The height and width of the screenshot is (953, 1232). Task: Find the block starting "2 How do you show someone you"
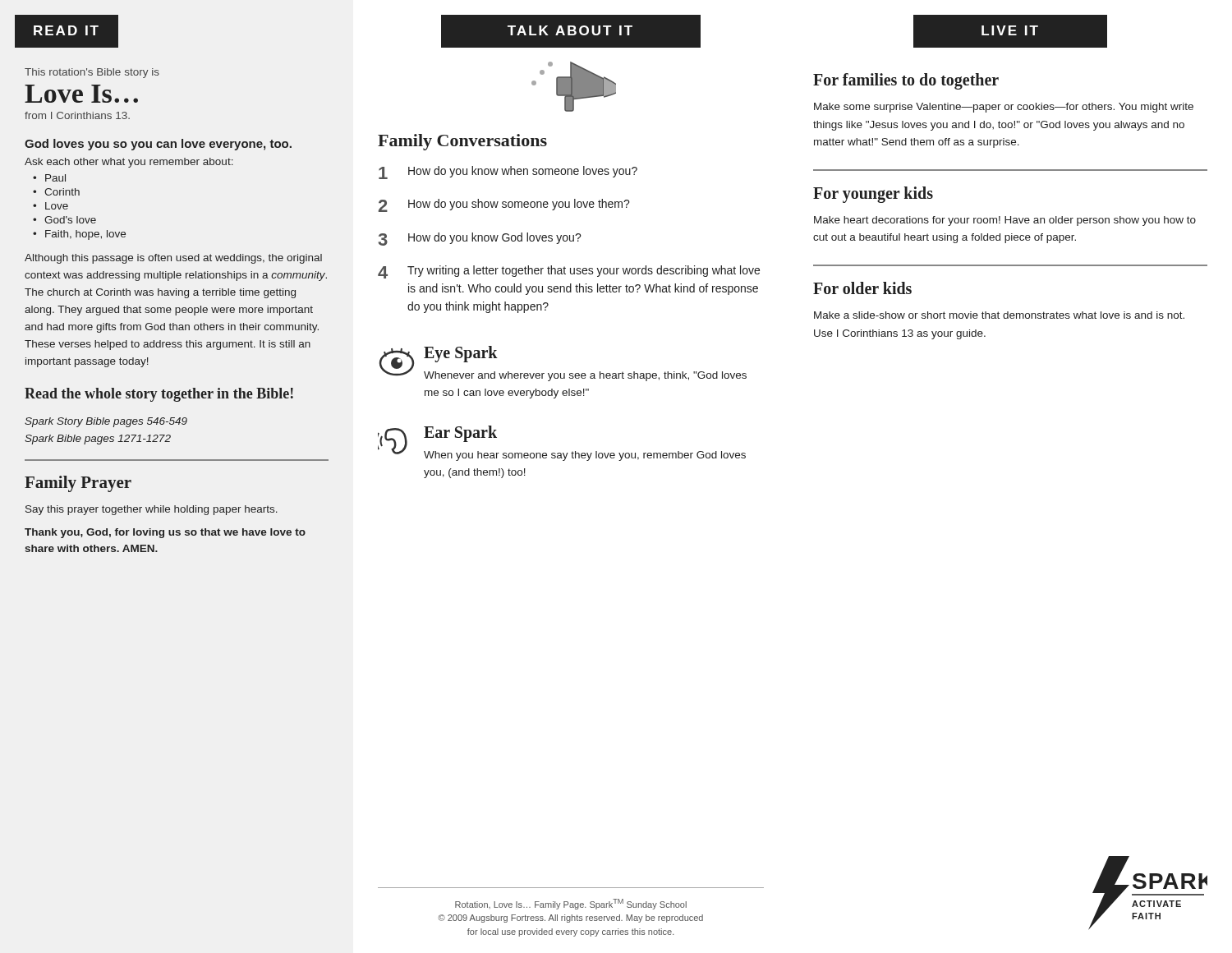point(504,207)
